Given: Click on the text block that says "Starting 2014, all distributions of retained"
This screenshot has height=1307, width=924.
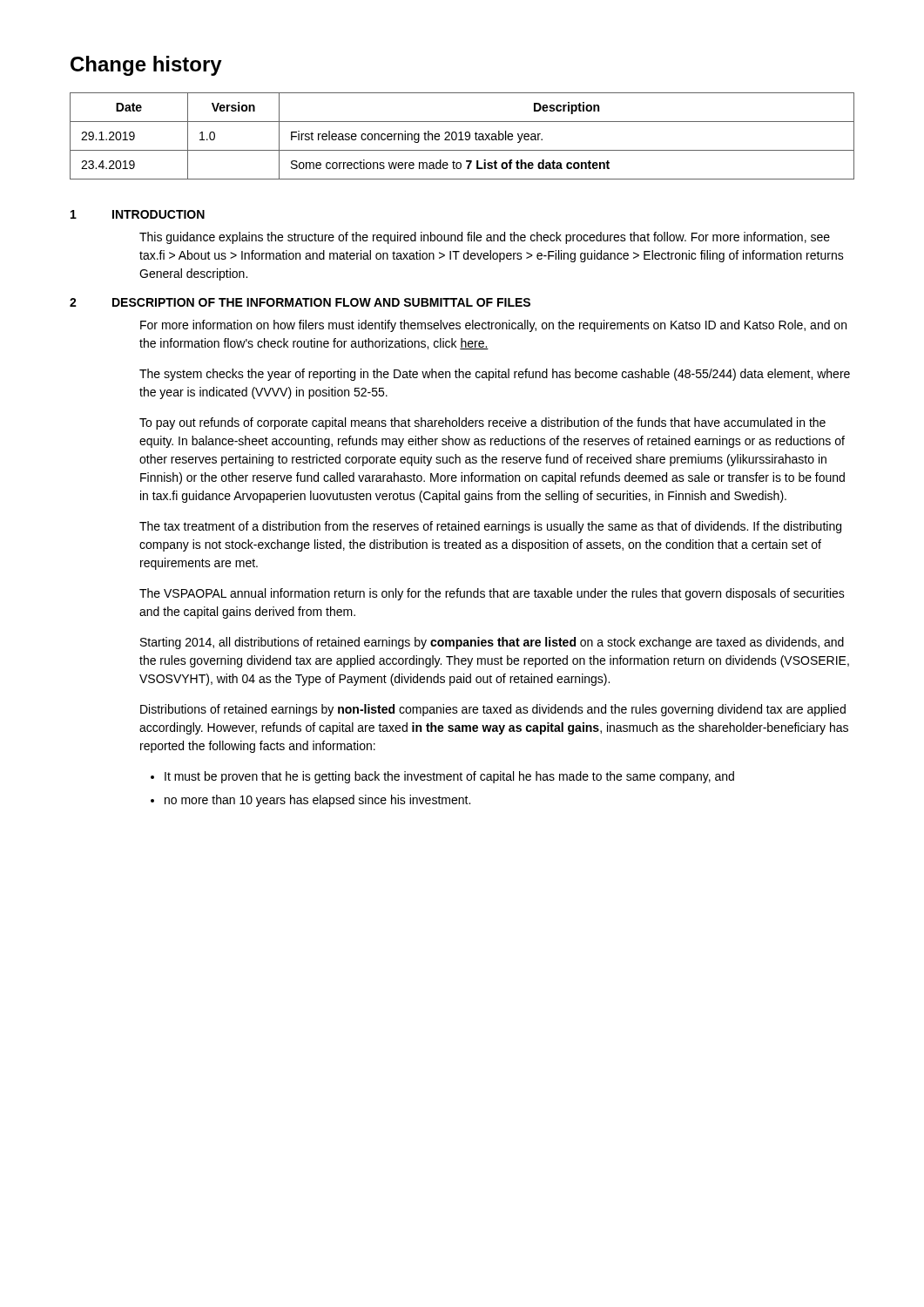Looking at the screenshot, I should (x=497, y=661).
